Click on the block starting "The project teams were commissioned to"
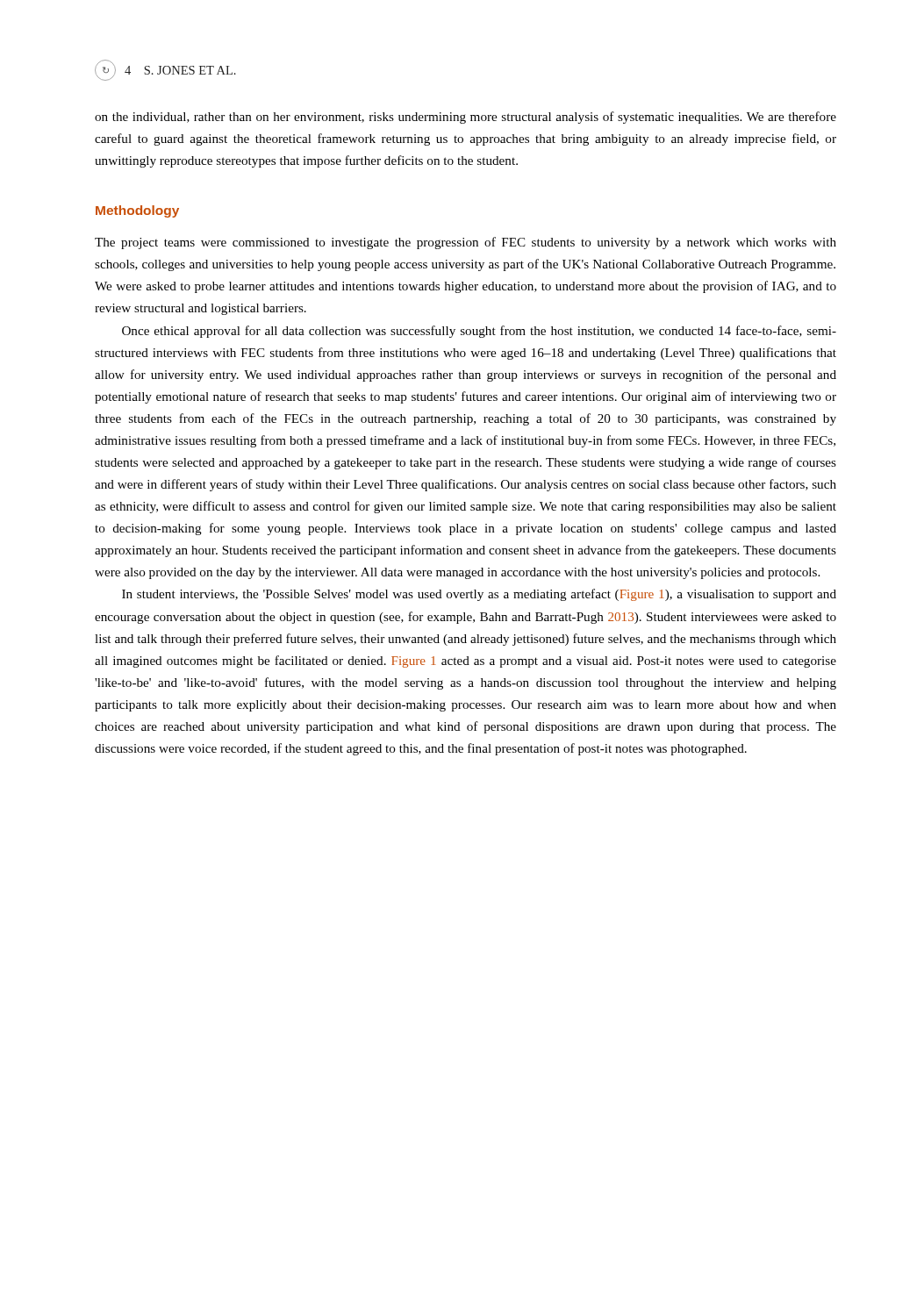Screen dimensions: 1316x924 pyautogui.click(x=466, y=495)
